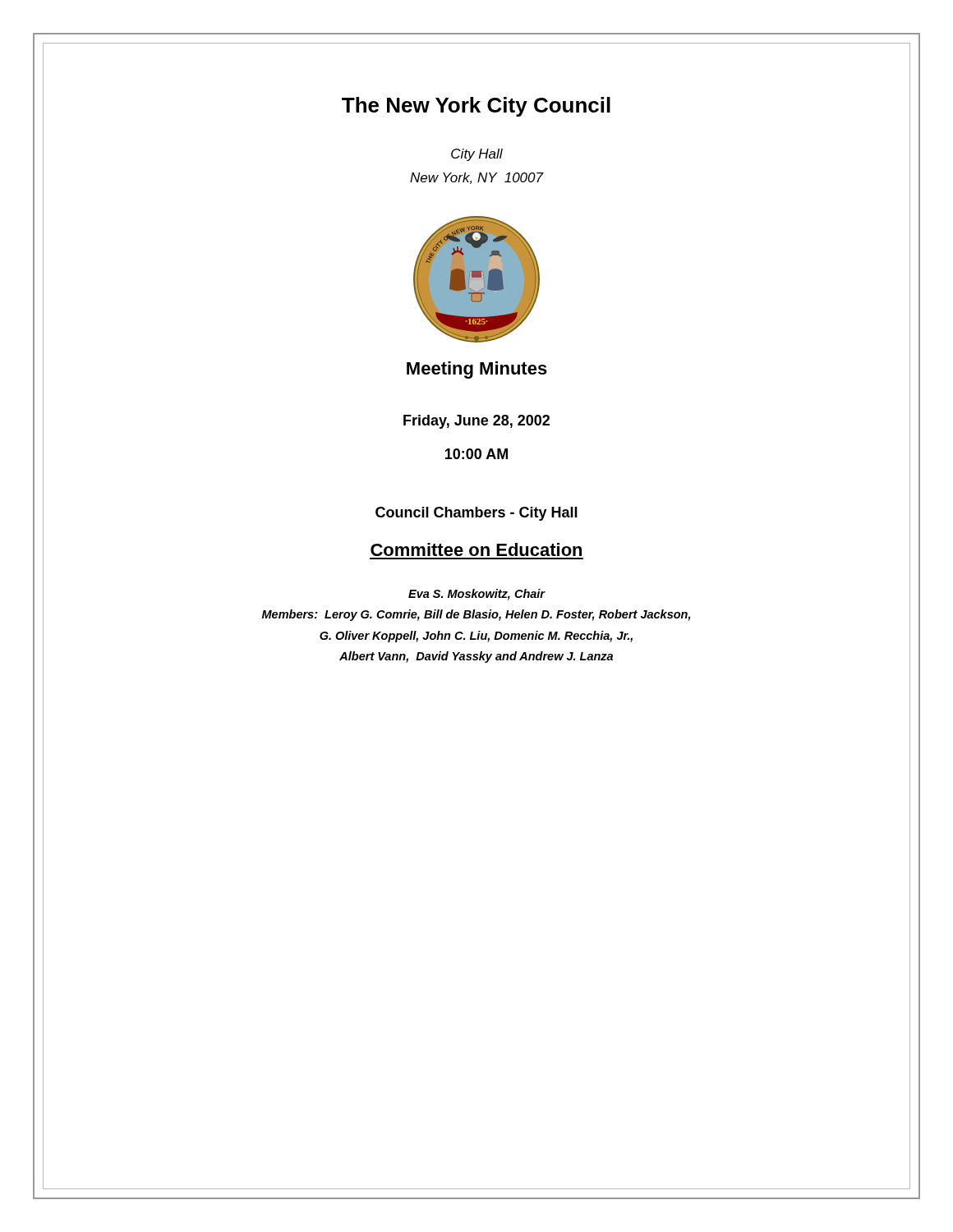Find the block on this page that starts "Friday, June 28,"
953x1232 pixels.
point(476,420)
